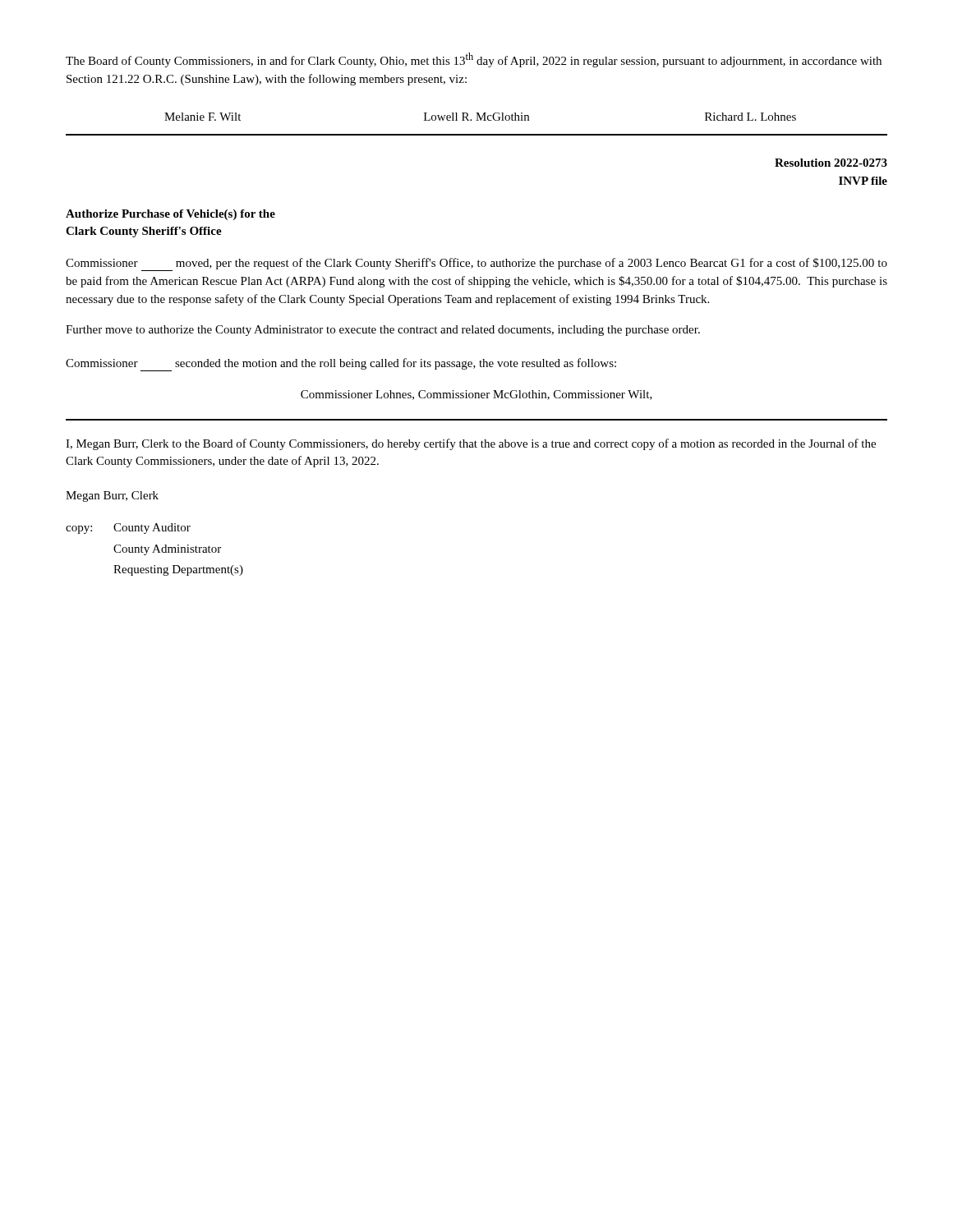Find the text block with the text "Melanie F. Wilt Lowell"
The width and height of the screenshot is (953, 1232).
point(476,117)
